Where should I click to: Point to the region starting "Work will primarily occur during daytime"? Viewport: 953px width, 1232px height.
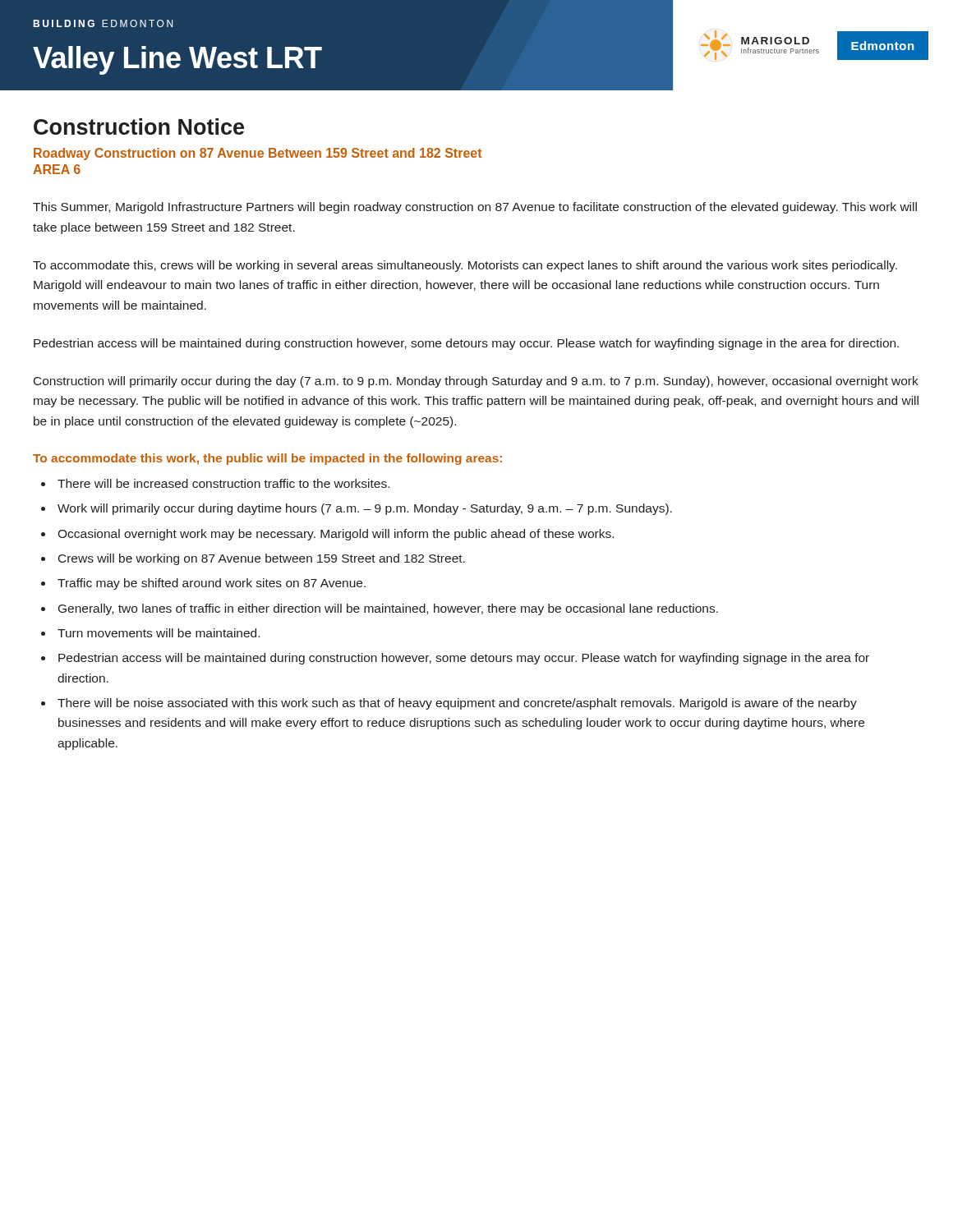tap(365, 508)
